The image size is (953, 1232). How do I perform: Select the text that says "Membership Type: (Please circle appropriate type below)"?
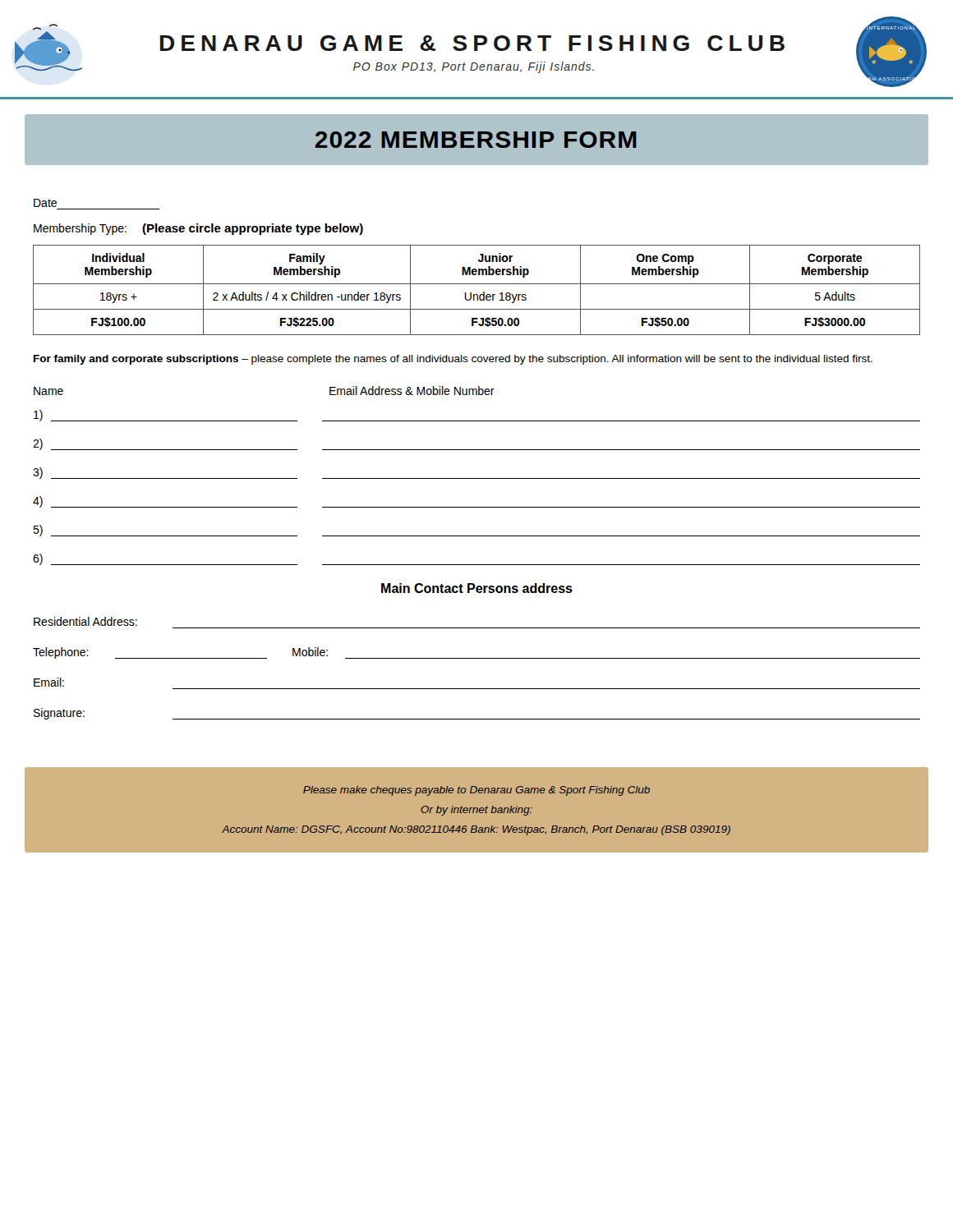(x=198, y=228)
